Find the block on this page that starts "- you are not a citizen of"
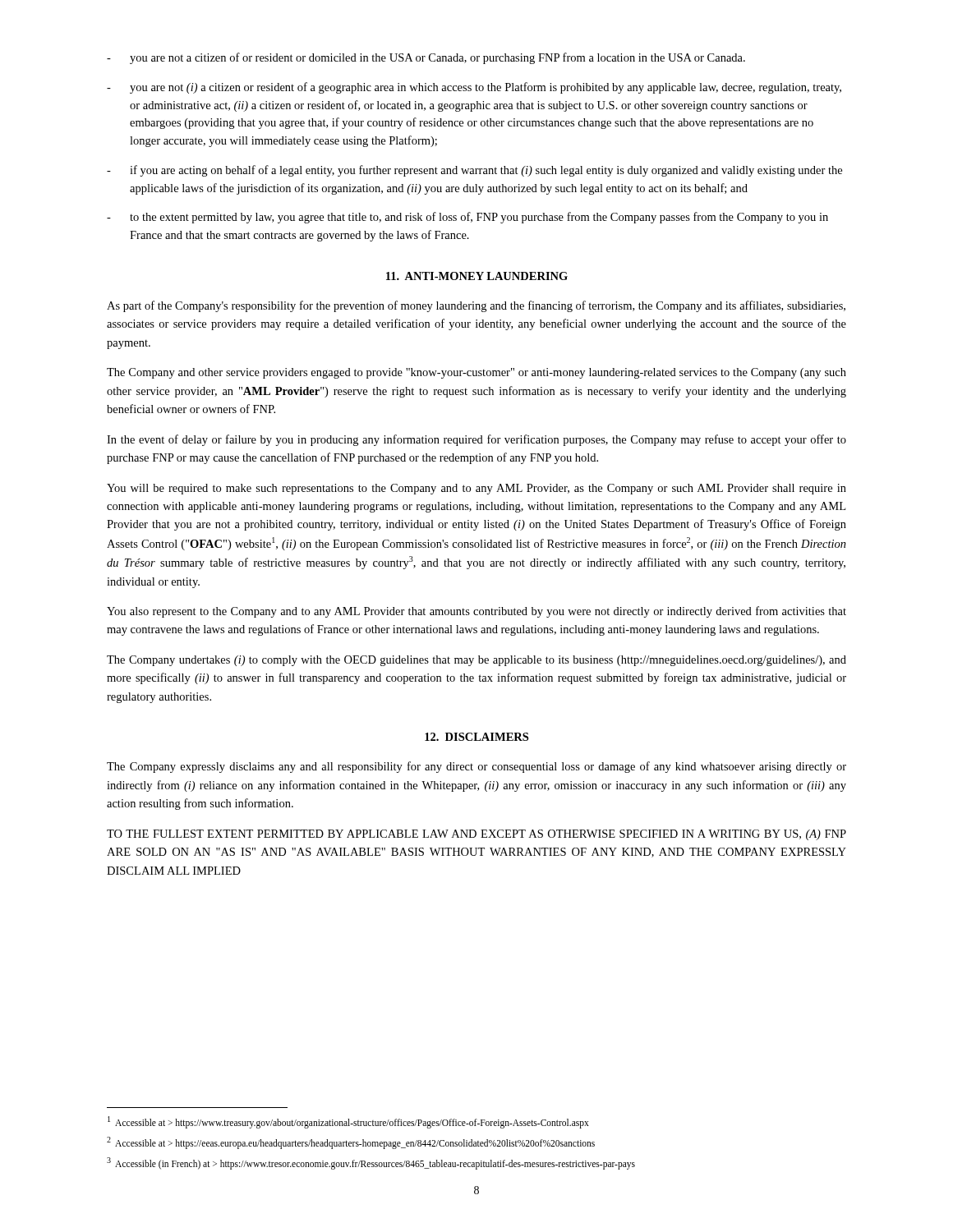Image resolution: width=953 pixels, height=1232 pixels. (476, 58)
